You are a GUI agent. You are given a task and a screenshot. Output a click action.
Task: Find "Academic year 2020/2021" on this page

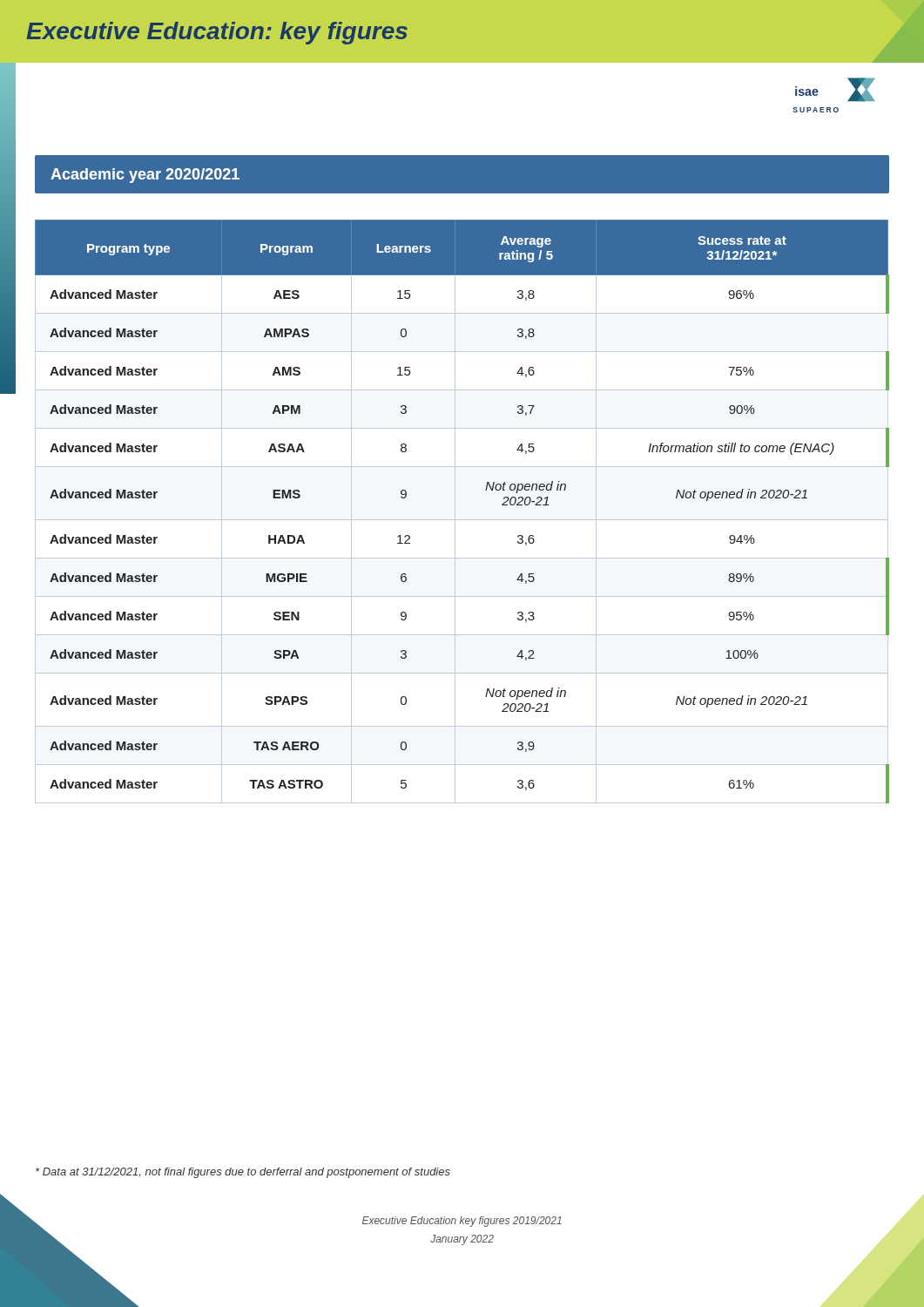click(145, 174)
